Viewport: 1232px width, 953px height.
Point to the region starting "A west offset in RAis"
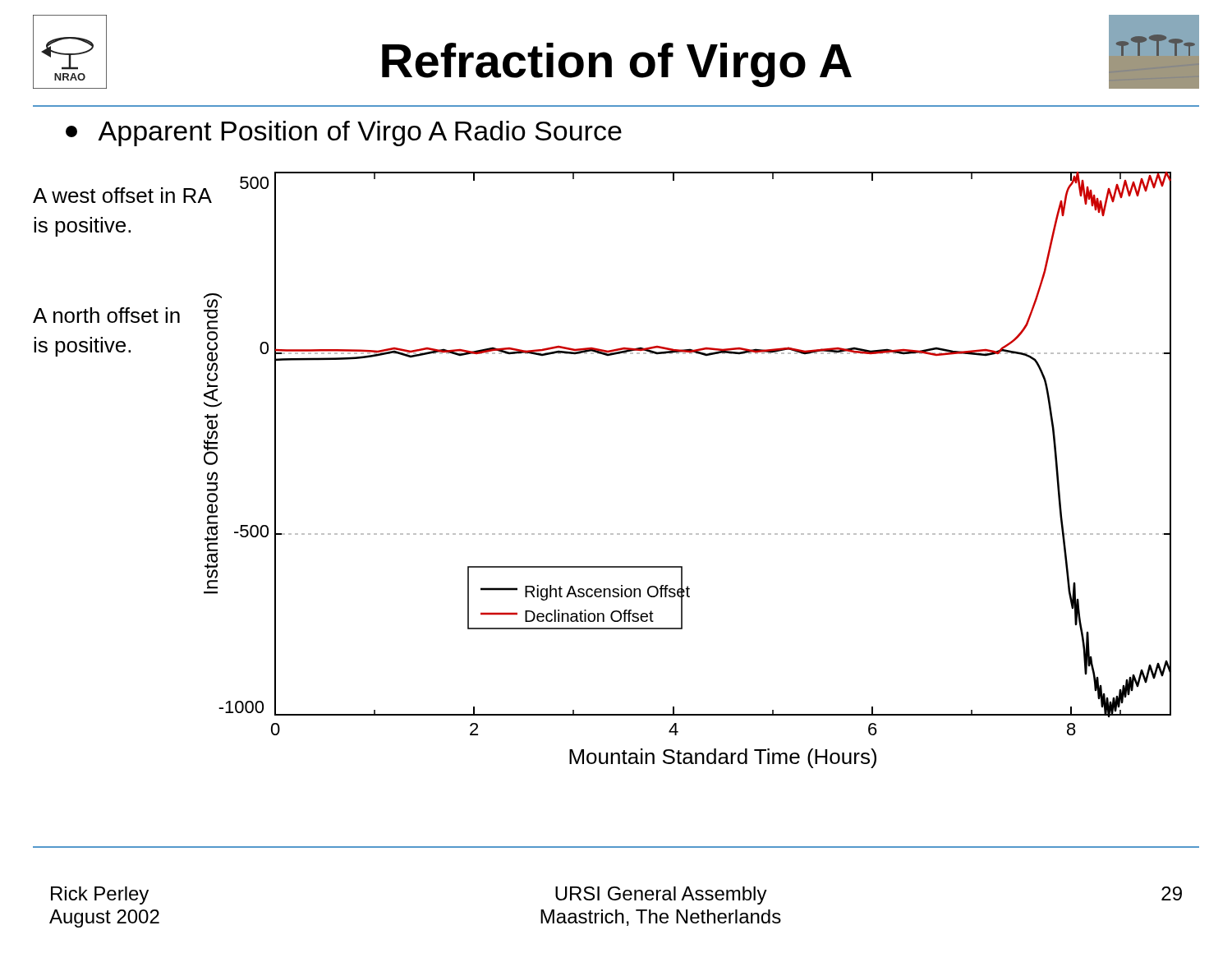click(x=122, y=195)
